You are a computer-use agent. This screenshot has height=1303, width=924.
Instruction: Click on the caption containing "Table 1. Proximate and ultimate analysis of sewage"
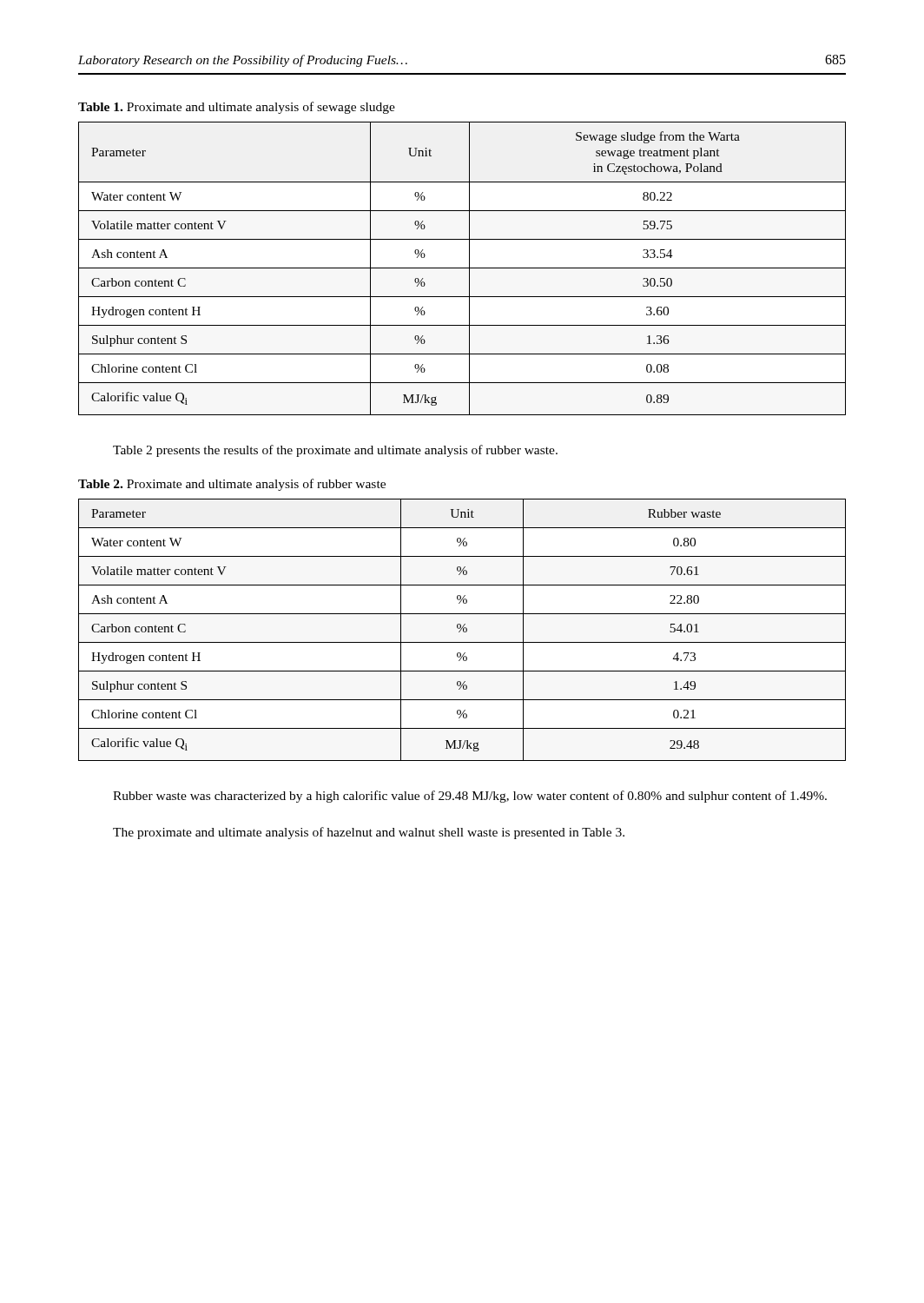tap(237, 106)
